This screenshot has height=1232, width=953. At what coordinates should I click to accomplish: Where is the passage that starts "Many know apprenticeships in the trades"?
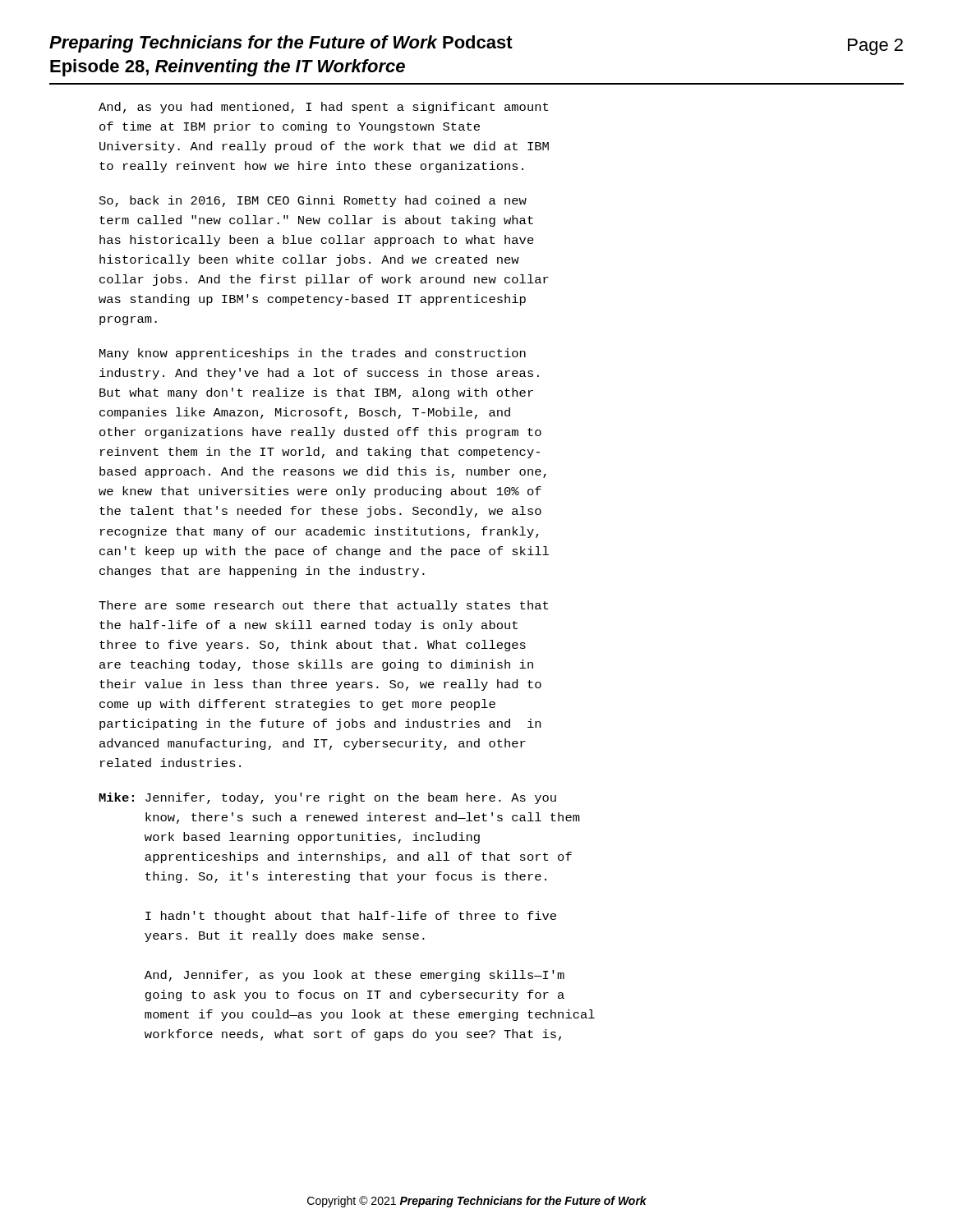coord(324,463)
